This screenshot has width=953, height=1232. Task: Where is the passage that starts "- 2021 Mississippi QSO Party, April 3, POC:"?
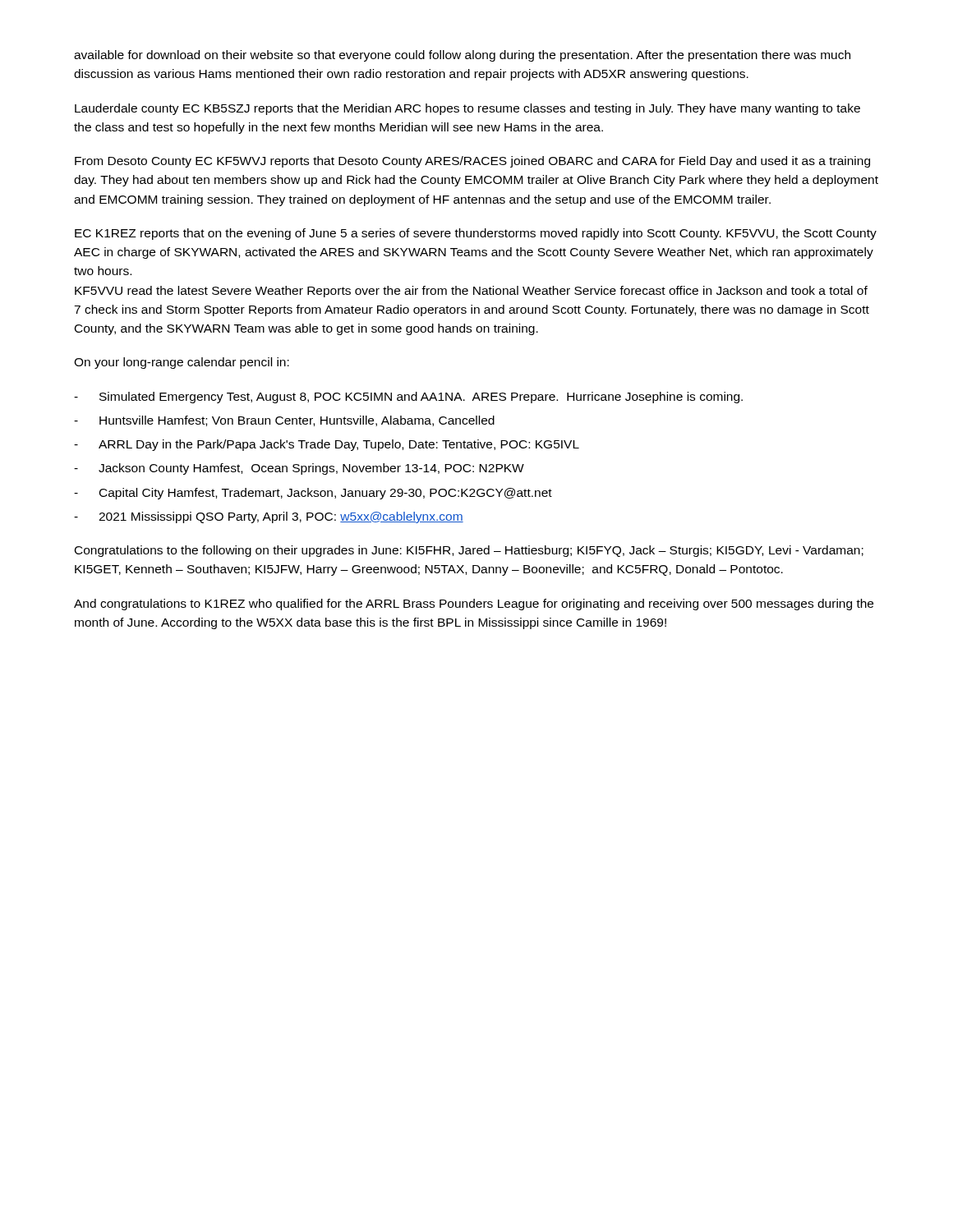(269, 517)
